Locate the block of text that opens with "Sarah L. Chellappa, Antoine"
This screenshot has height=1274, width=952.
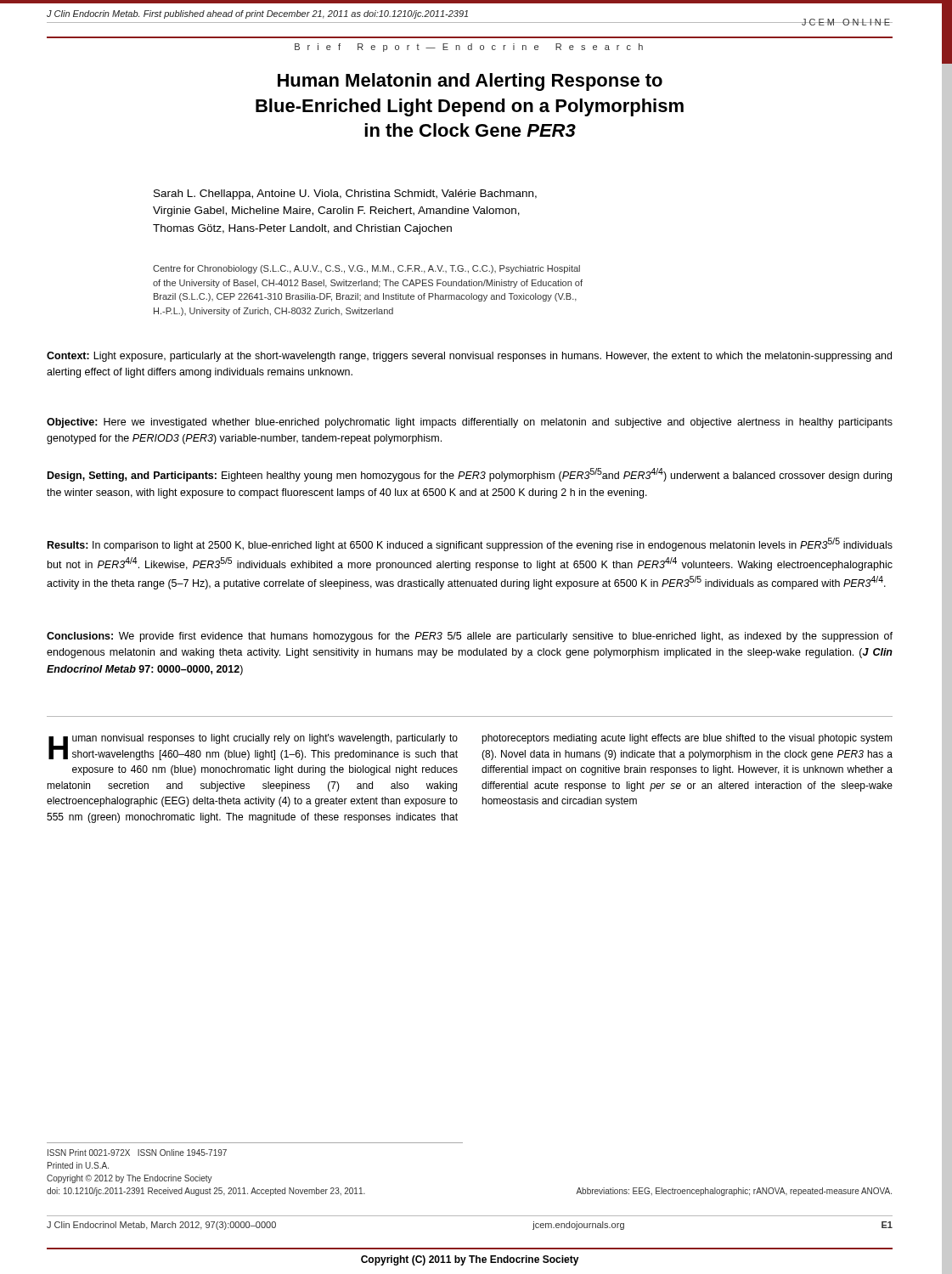(345, 210)
